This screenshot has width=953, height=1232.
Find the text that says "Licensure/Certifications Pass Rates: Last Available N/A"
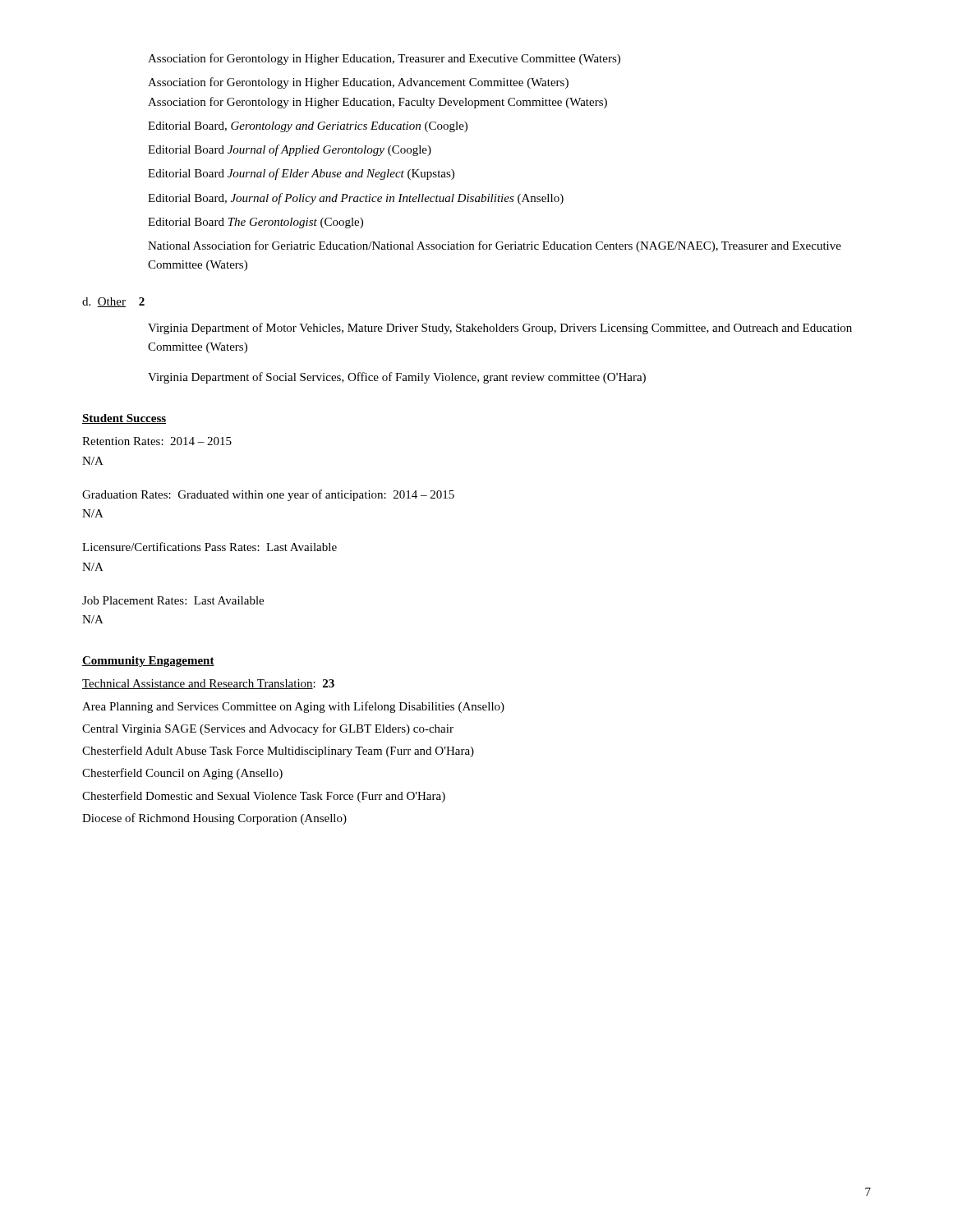point(210,557)
